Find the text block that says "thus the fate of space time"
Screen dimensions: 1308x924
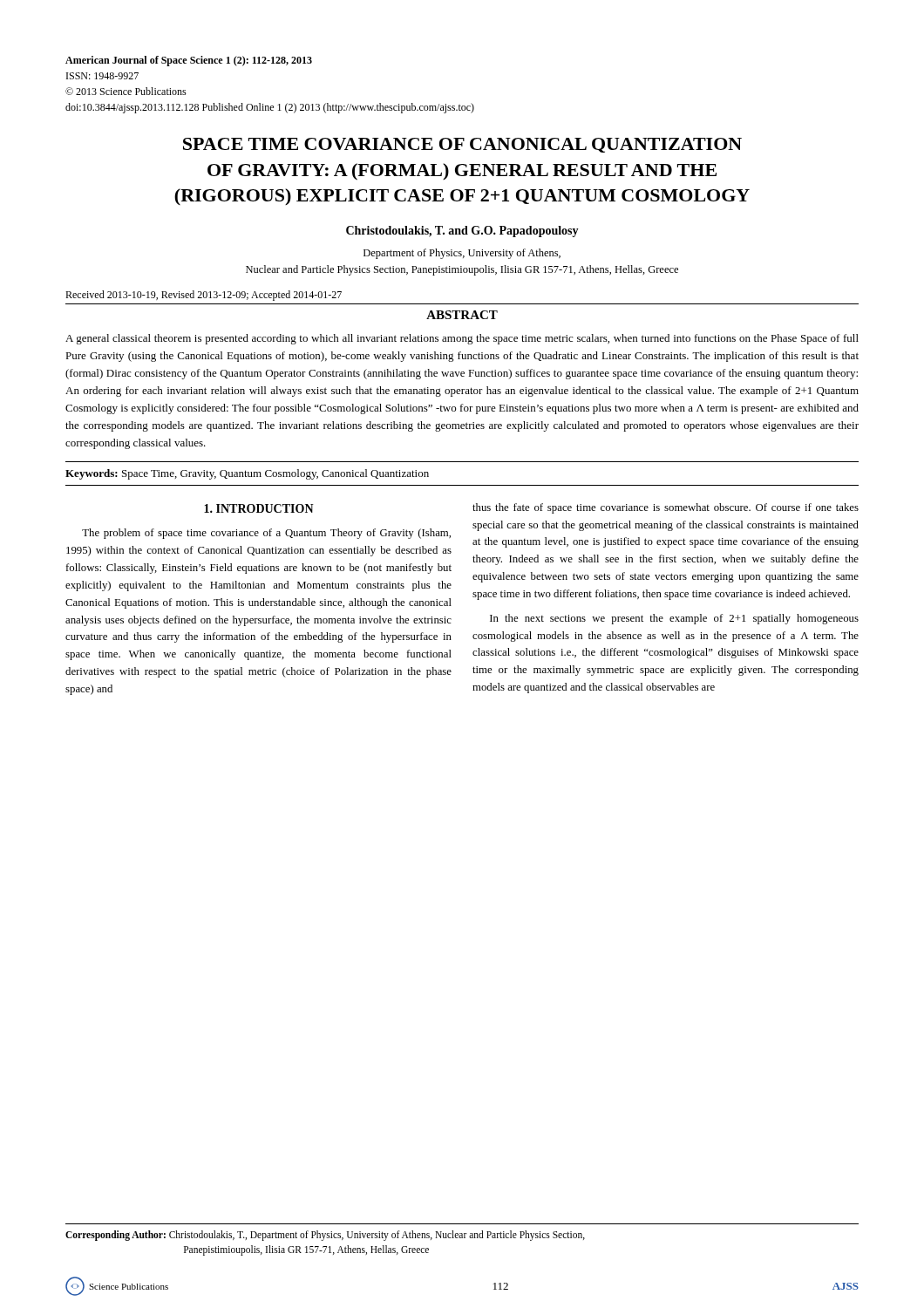click(666, 598)
